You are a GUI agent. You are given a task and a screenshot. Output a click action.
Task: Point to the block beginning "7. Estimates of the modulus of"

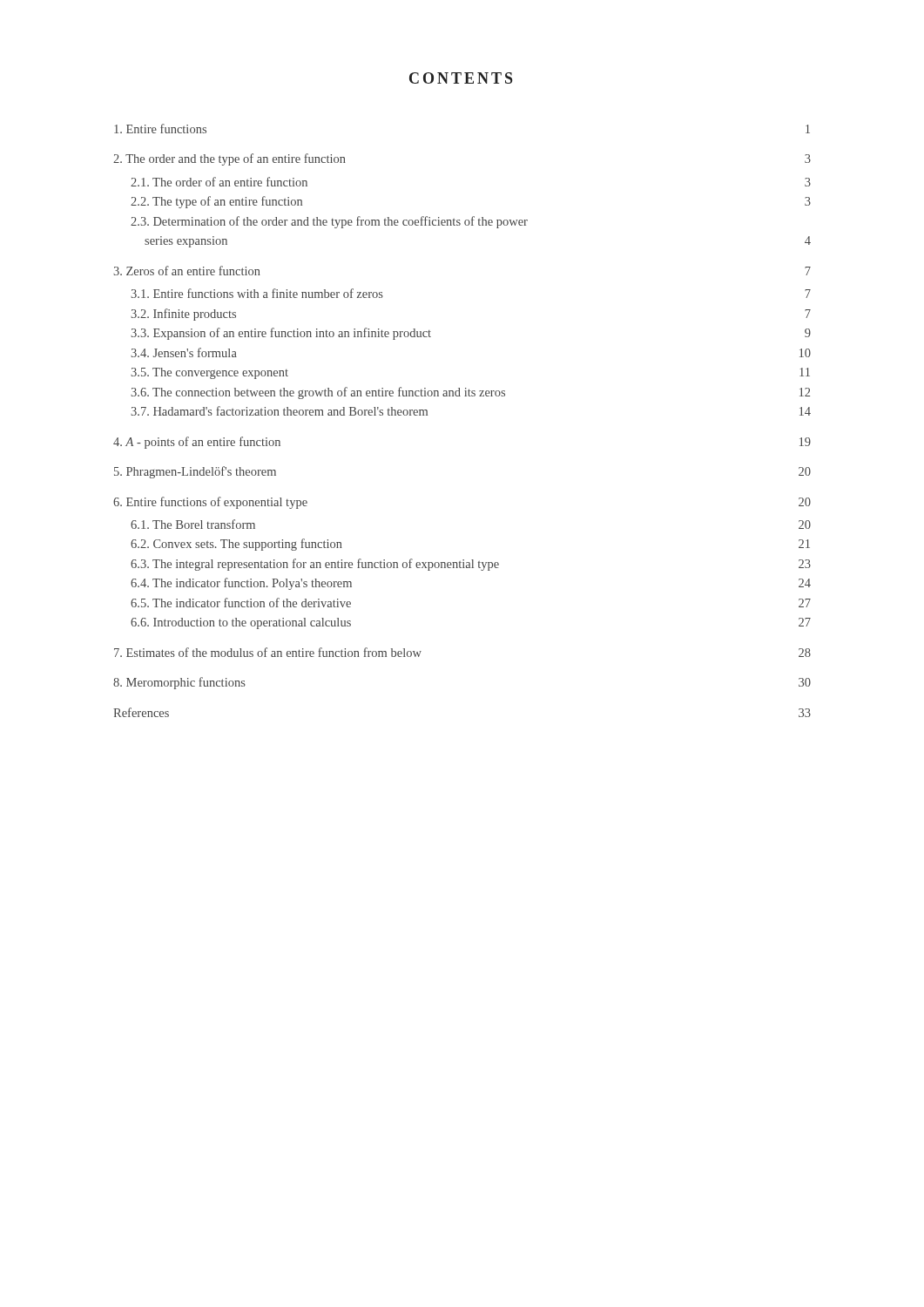[x=265, y=652]
